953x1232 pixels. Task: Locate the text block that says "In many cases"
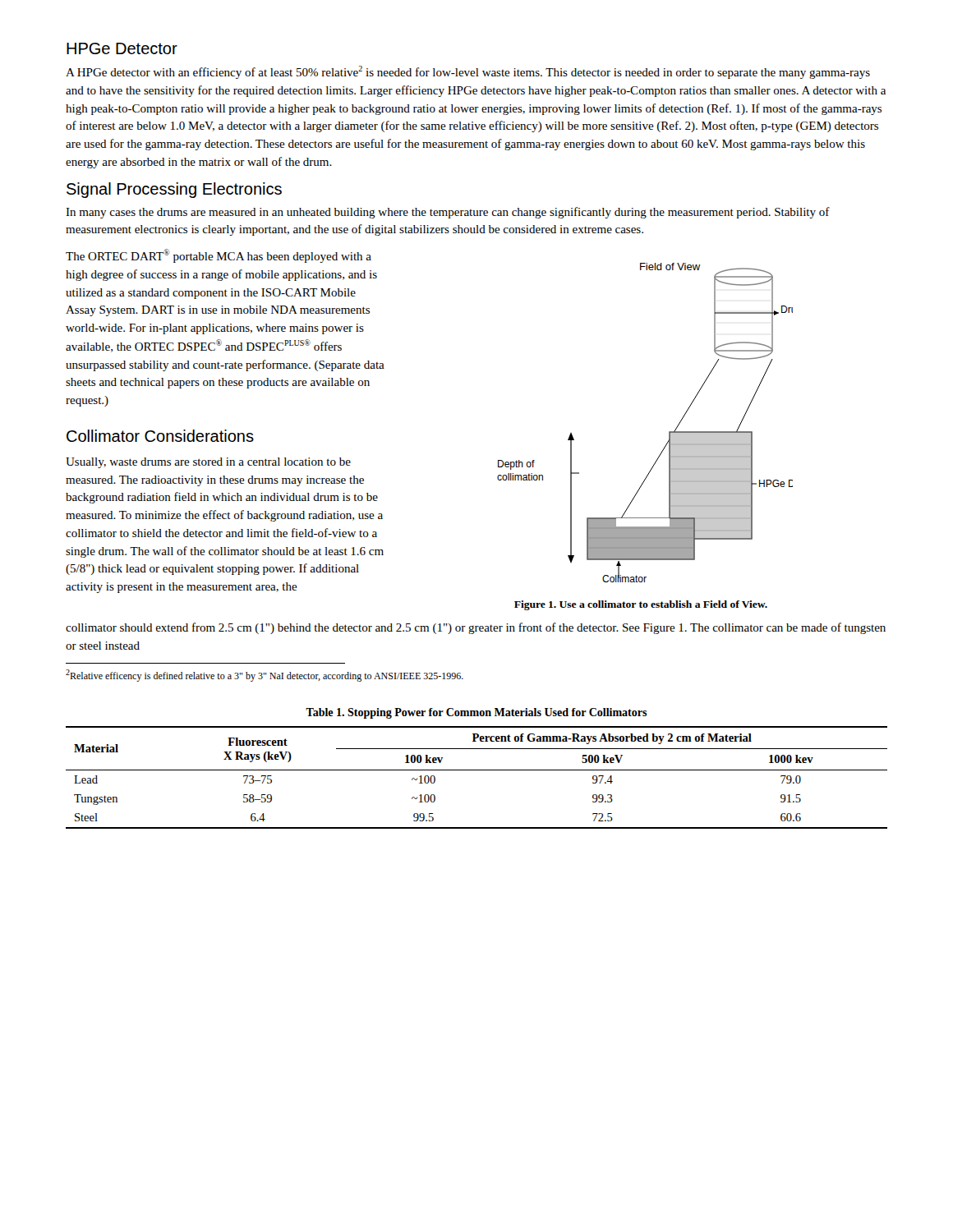(x=447, y=220)
